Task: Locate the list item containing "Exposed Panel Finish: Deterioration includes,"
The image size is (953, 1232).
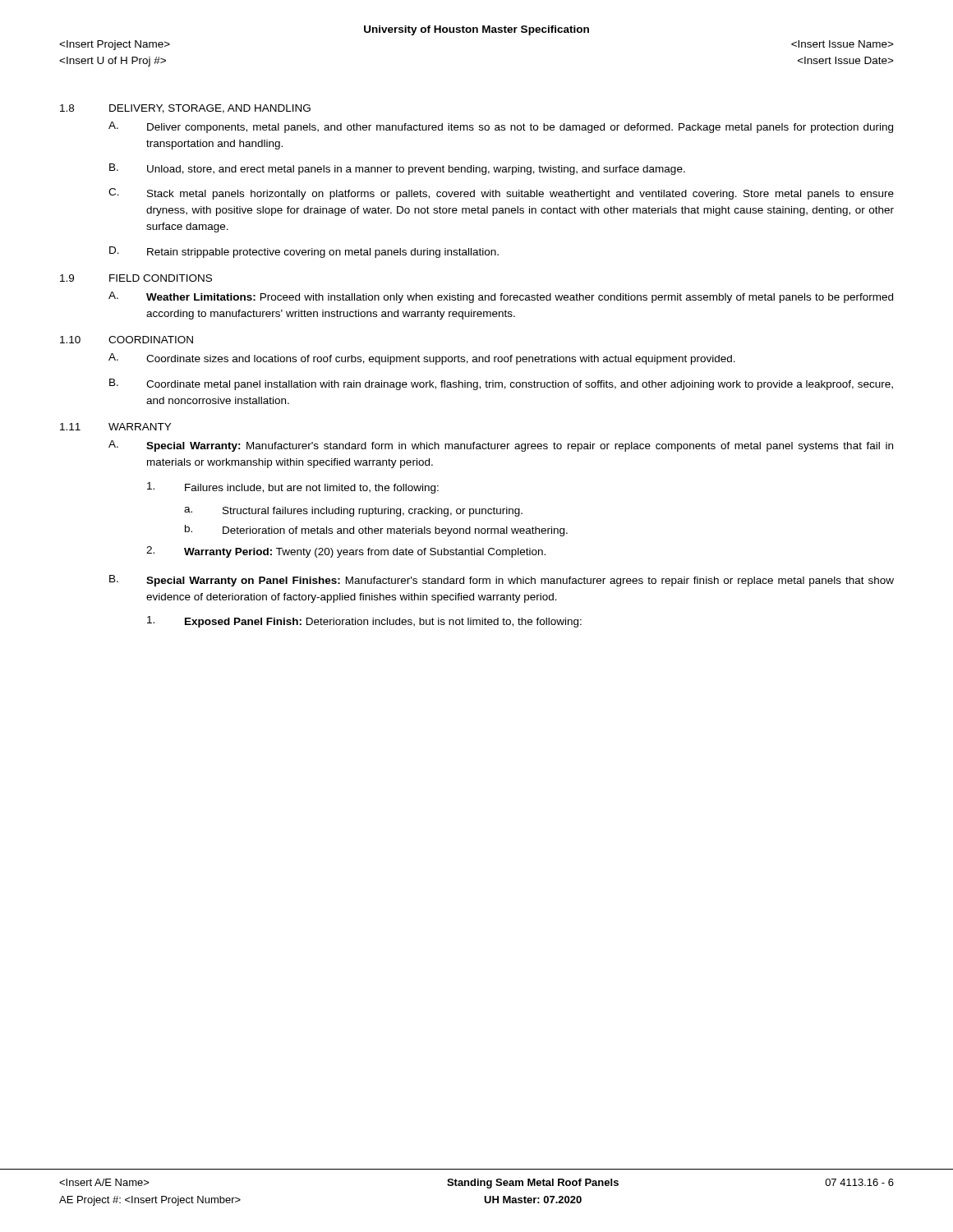Action: [520, 622]
